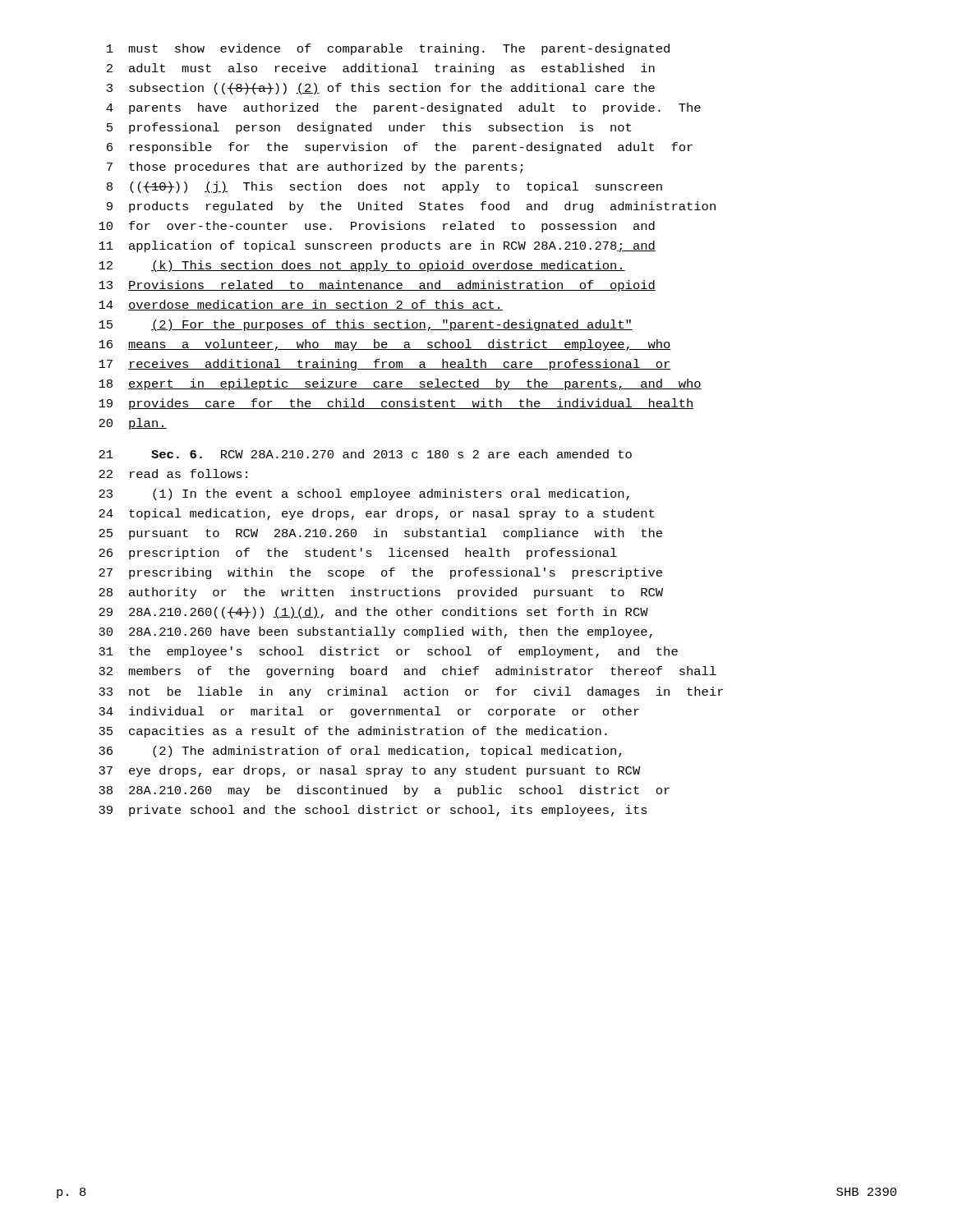
Task: Find the region starting "24 topical medication, eye"
Action: pos(486,514)
